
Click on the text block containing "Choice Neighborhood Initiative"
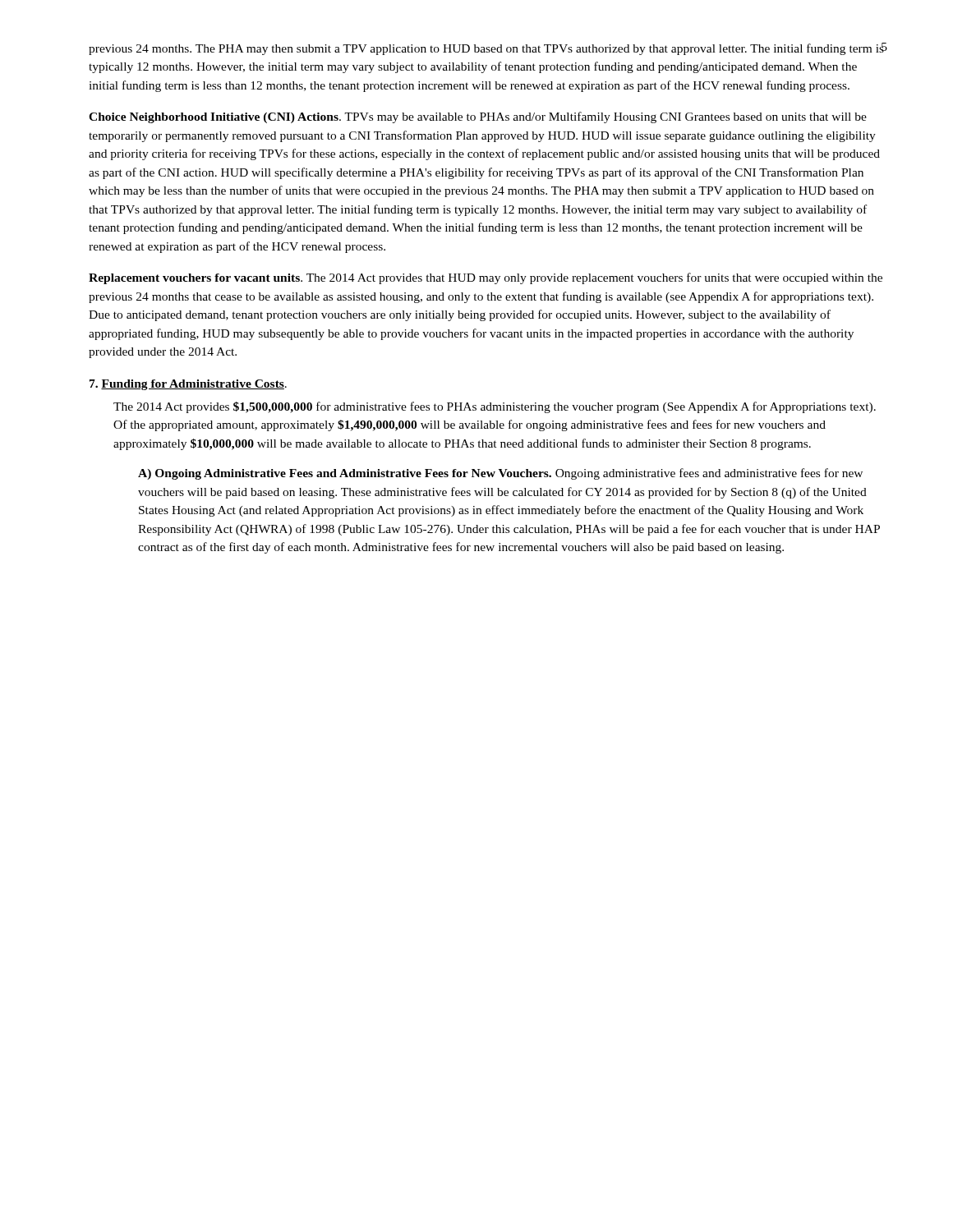pos(488,182)
